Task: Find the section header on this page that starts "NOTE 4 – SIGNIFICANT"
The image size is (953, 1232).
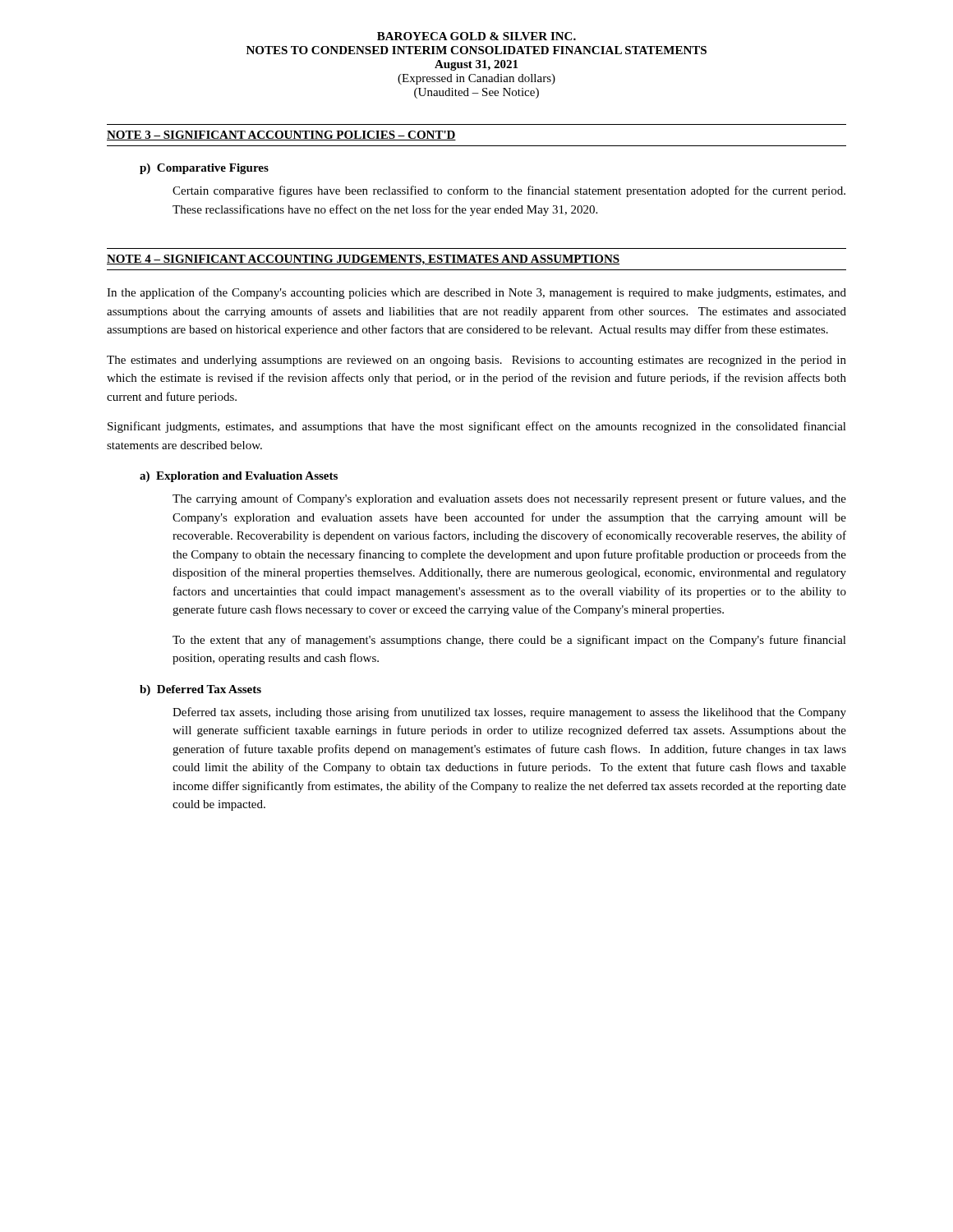Action: (x=363, y=259)
